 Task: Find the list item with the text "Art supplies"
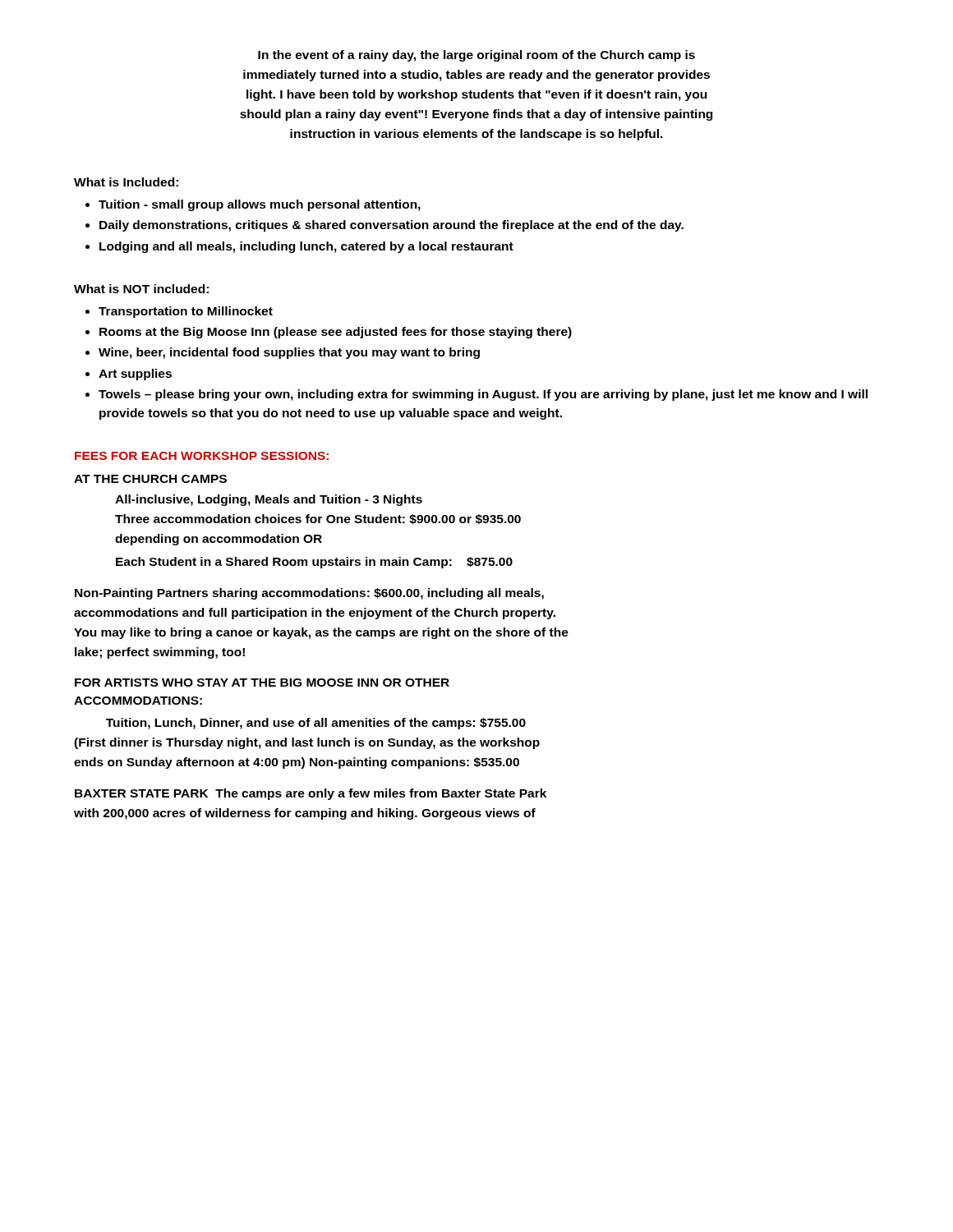click(135, 373)
